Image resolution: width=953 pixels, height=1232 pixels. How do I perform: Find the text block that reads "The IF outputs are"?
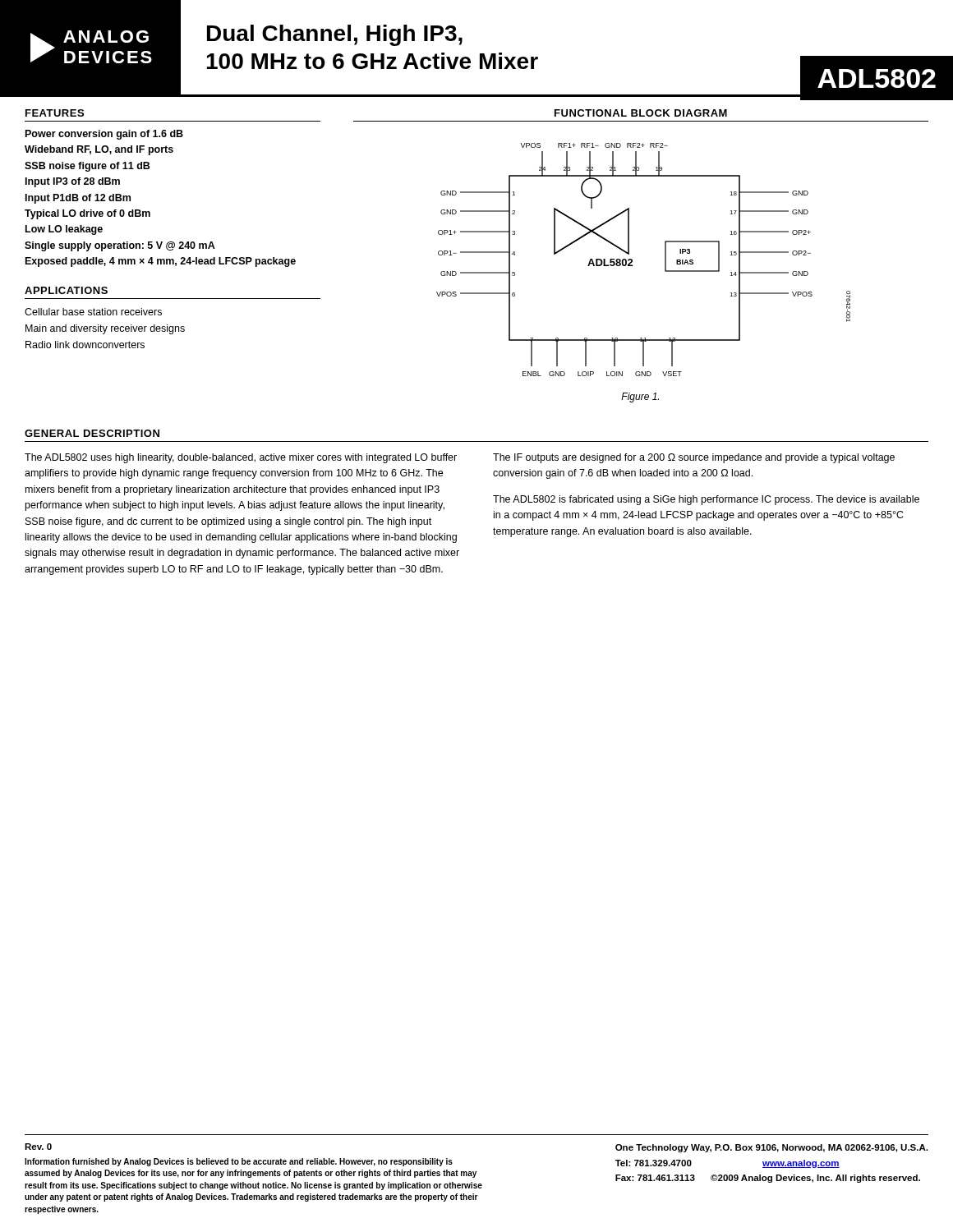pyautogui.click(x=711, y=495)
